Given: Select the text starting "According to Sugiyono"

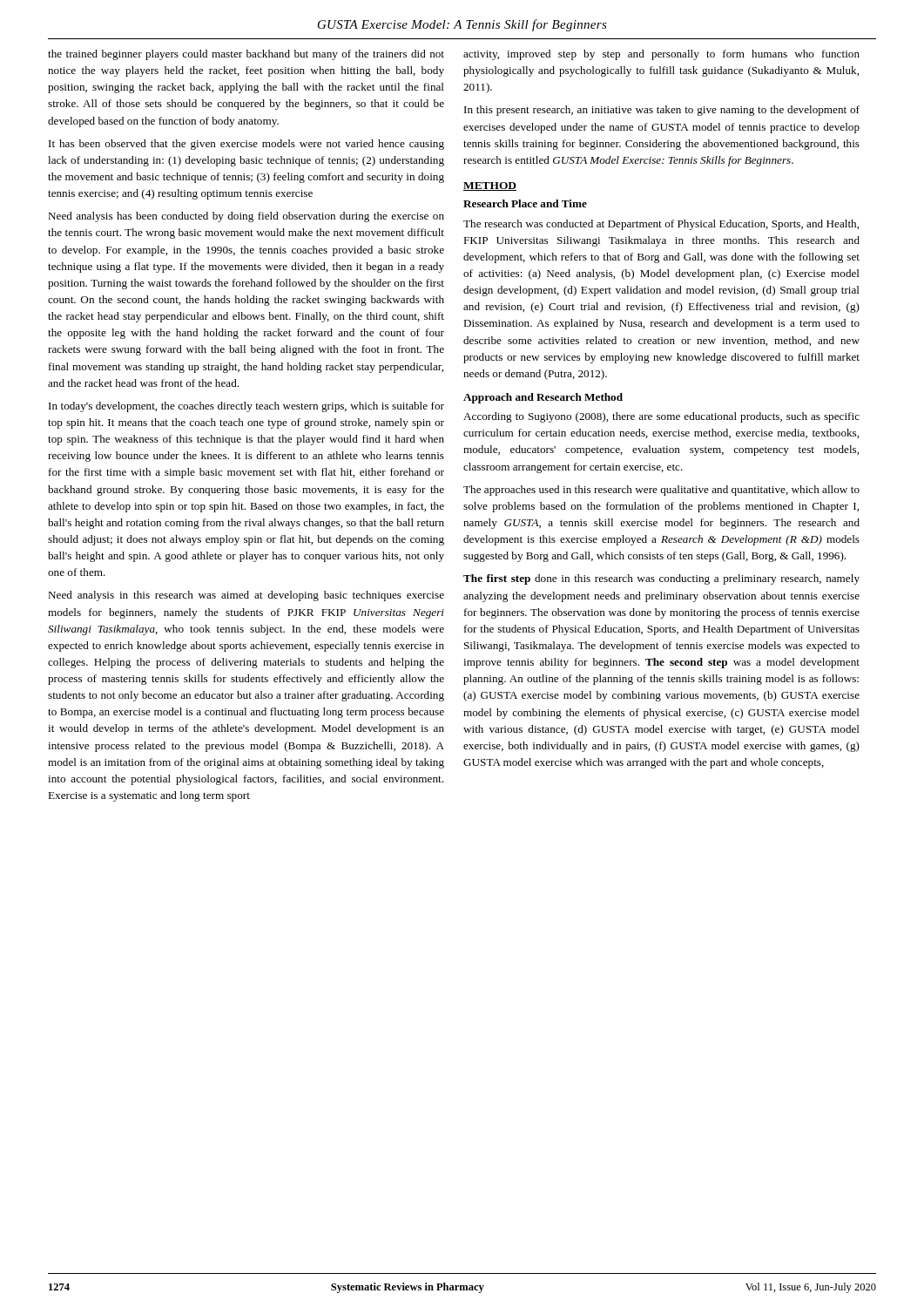Looking at the screenshot, I should coord(661,486).
